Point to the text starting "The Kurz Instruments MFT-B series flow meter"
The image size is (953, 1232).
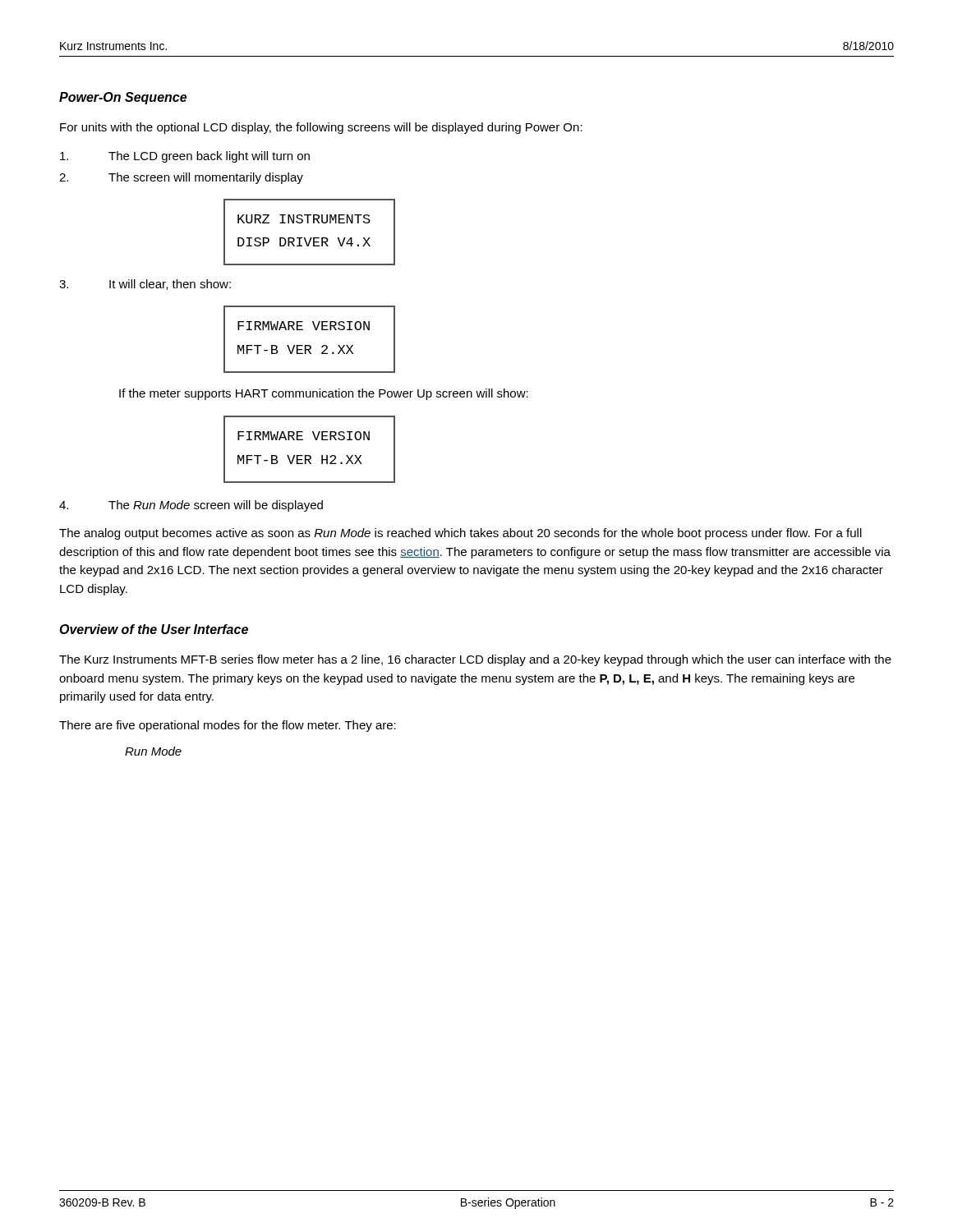475,678
